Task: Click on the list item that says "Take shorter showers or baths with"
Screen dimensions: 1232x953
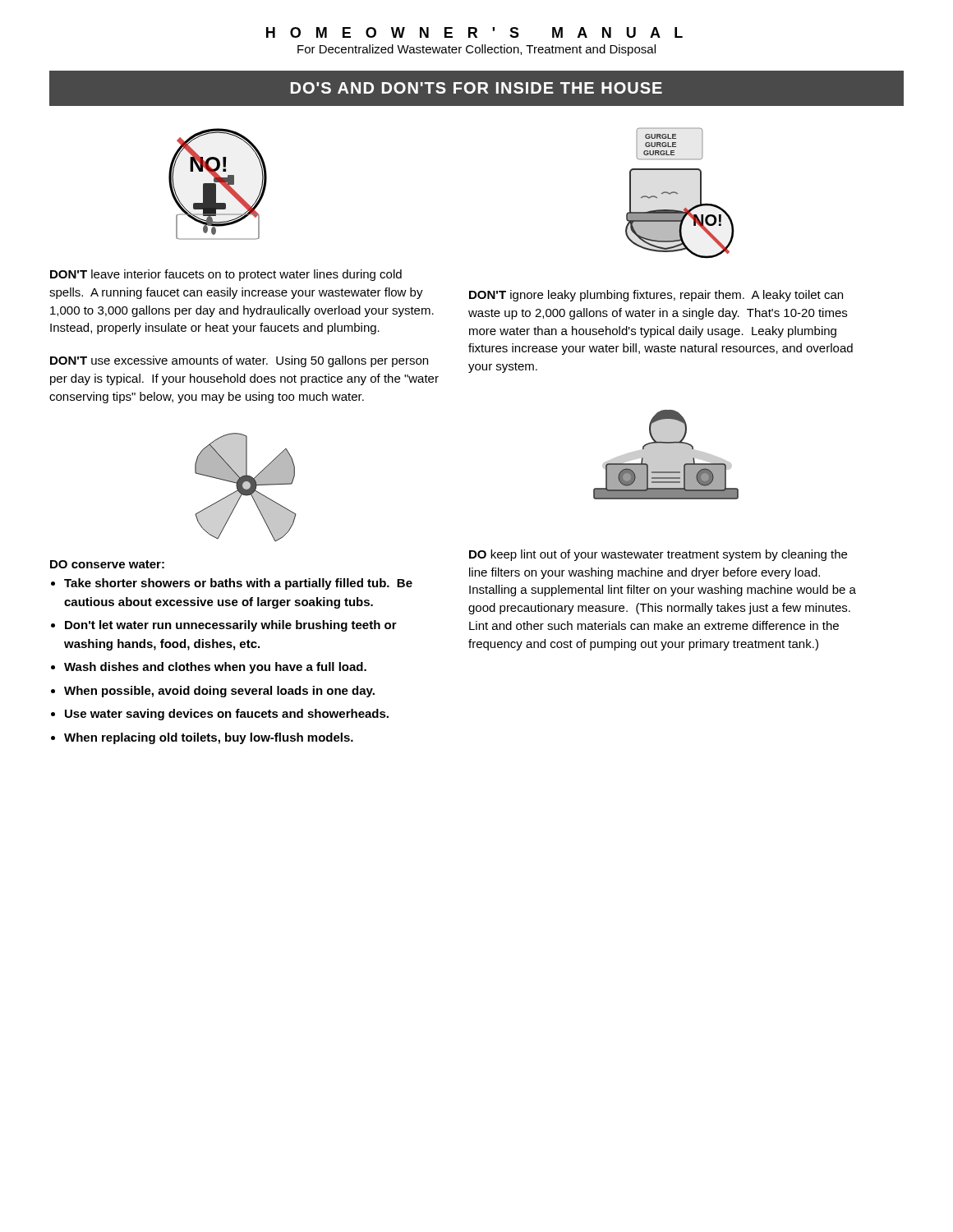Action: coord(238,592)
